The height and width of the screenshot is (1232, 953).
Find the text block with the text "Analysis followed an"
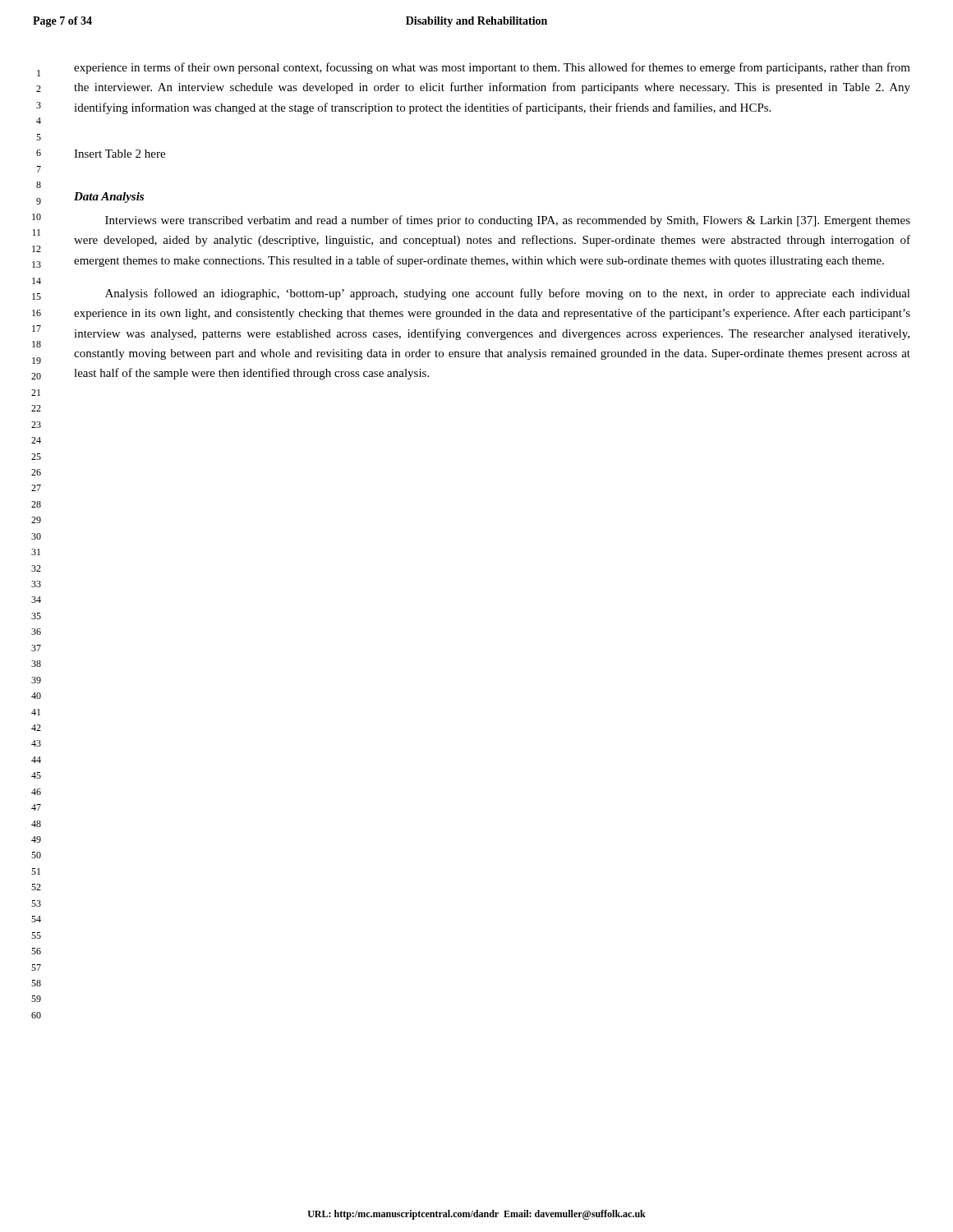tap(492, 333)
